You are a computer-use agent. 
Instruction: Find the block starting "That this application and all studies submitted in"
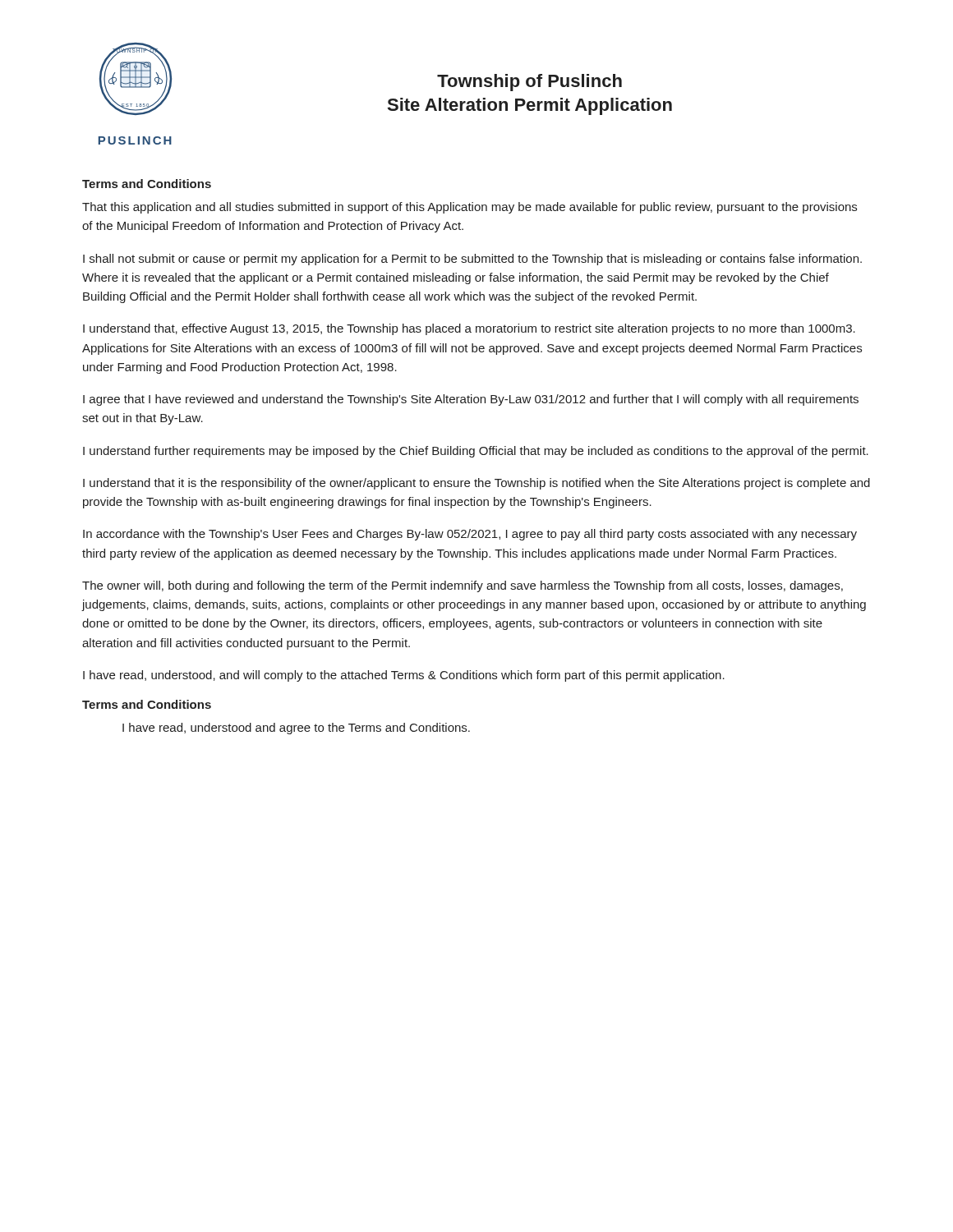(x=470, y=216)
